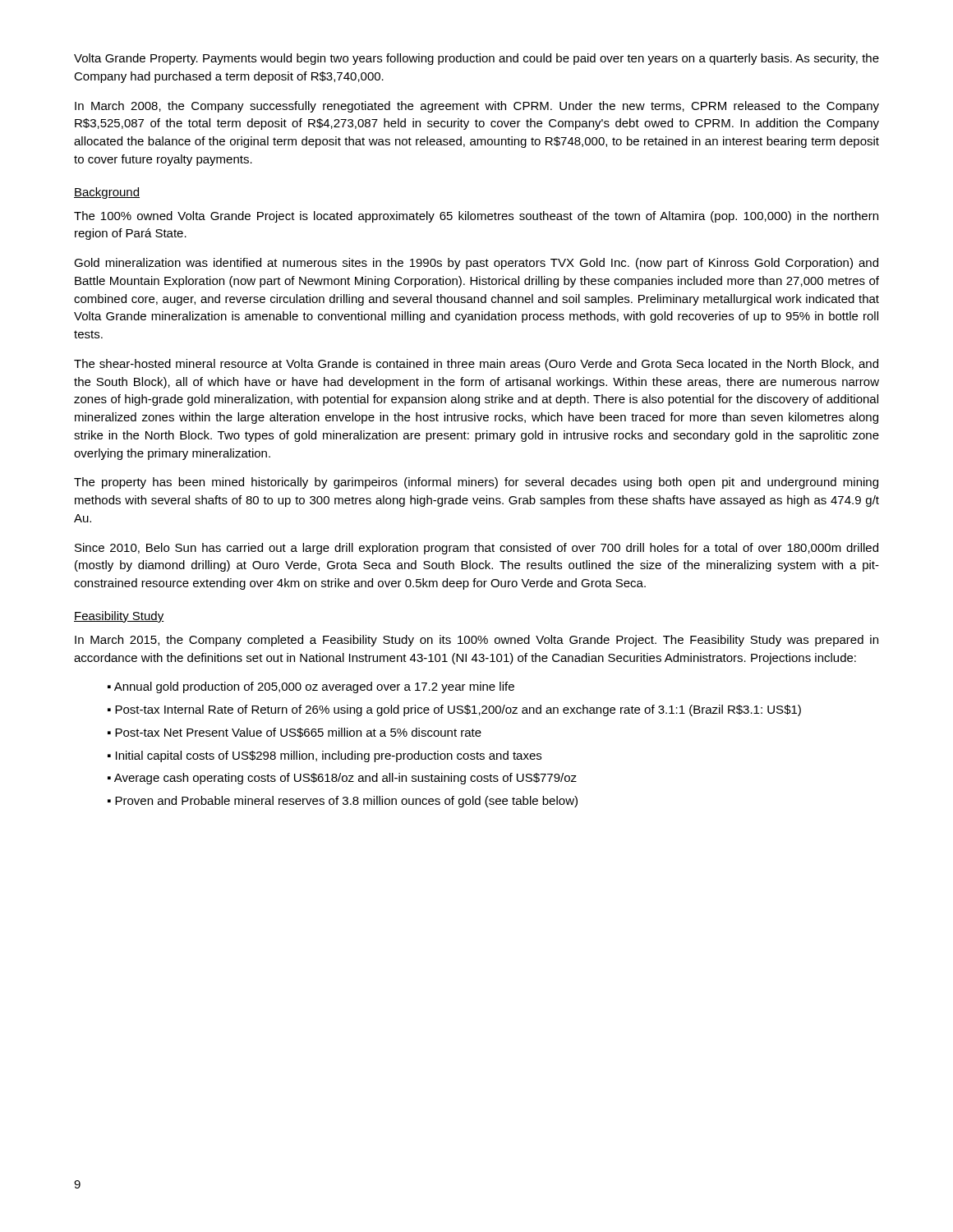Locate the text block containing "The property has been mined"
This screenshot has width=953, height=1232.
click(x=476, y=500)
